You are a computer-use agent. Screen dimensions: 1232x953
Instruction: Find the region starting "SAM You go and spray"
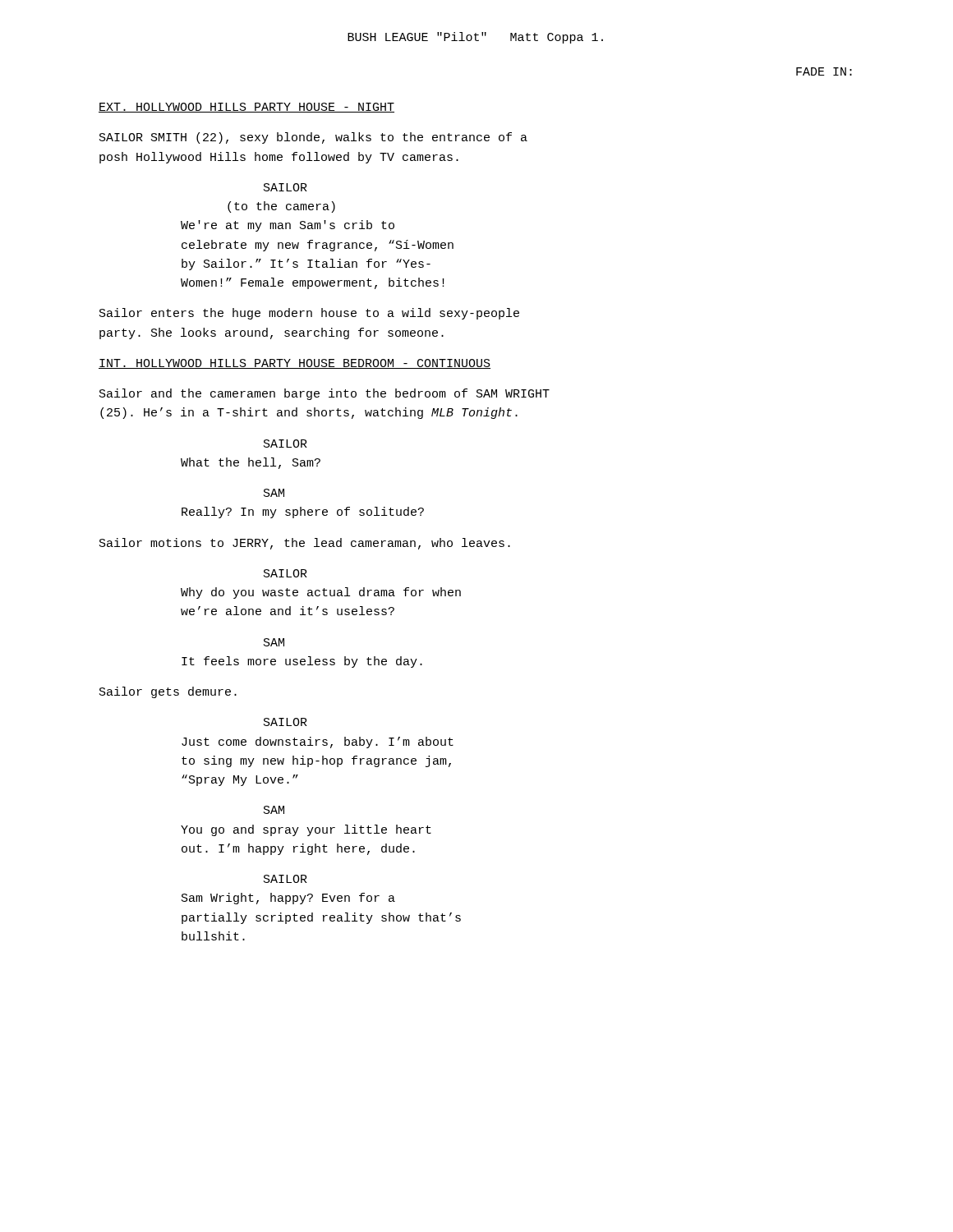(x=274, y=810)
